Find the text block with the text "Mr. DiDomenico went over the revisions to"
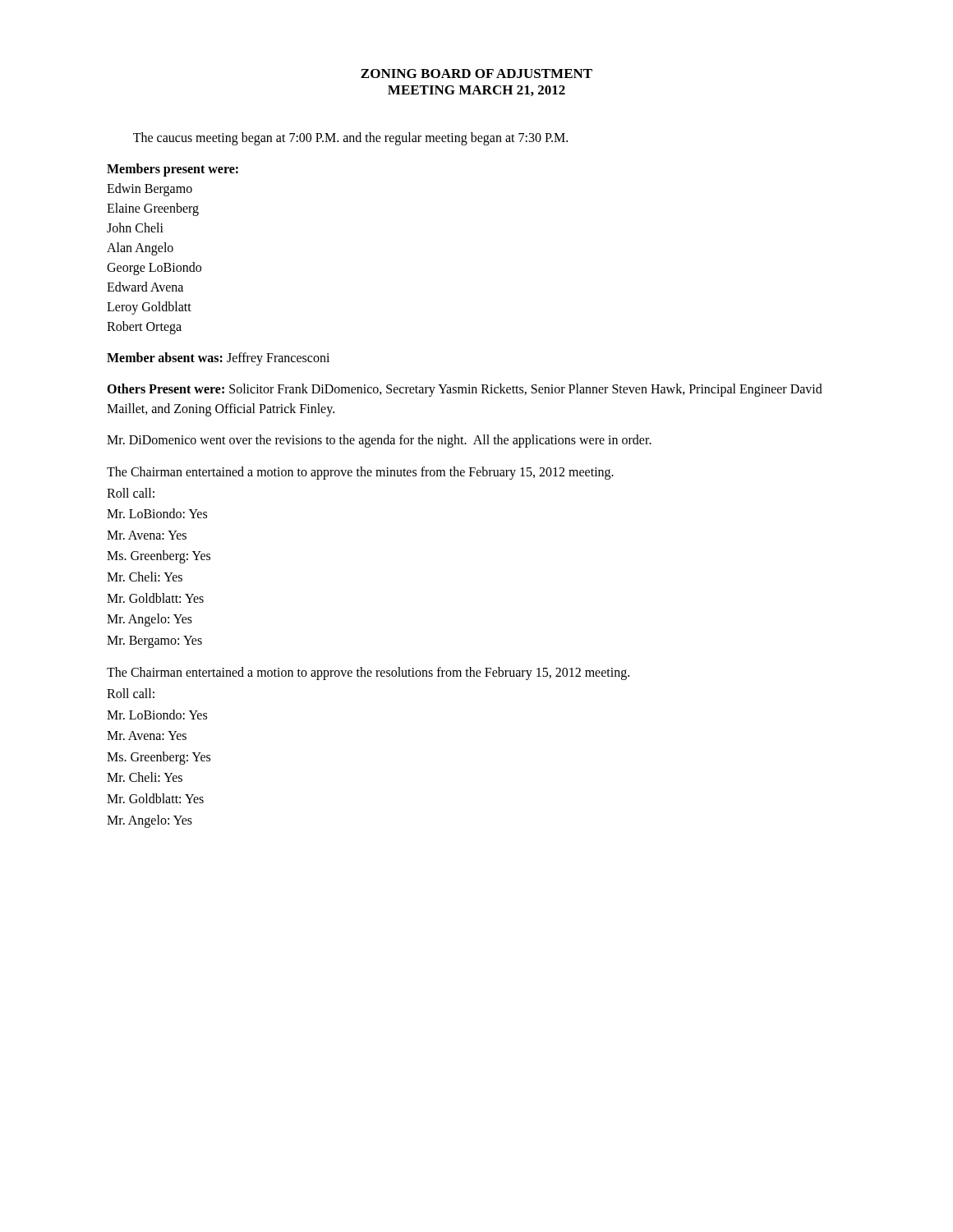The image size is (953, 1232). point(379,440)
